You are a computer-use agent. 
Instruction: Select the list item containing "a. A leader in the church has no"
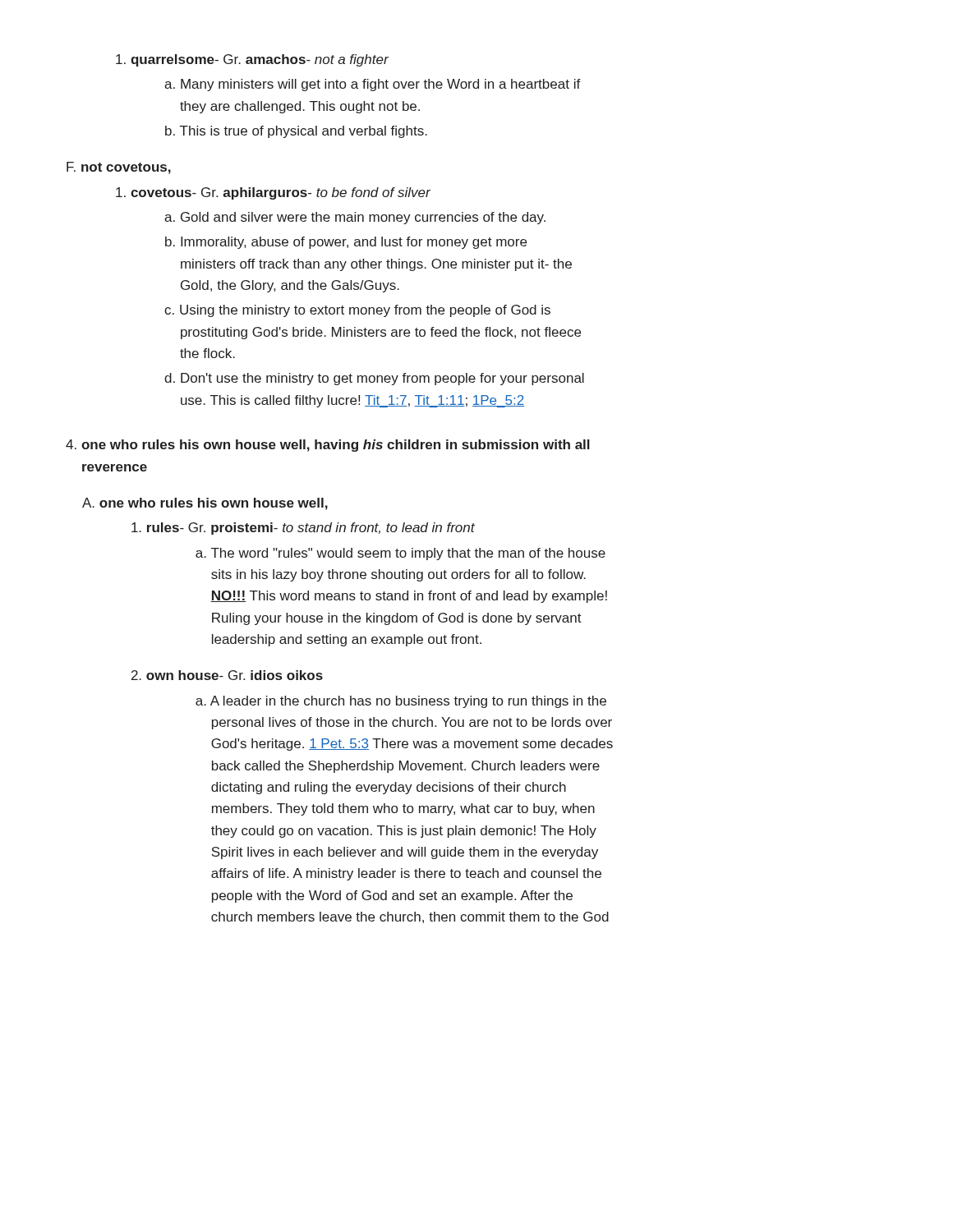pos(389,809)
